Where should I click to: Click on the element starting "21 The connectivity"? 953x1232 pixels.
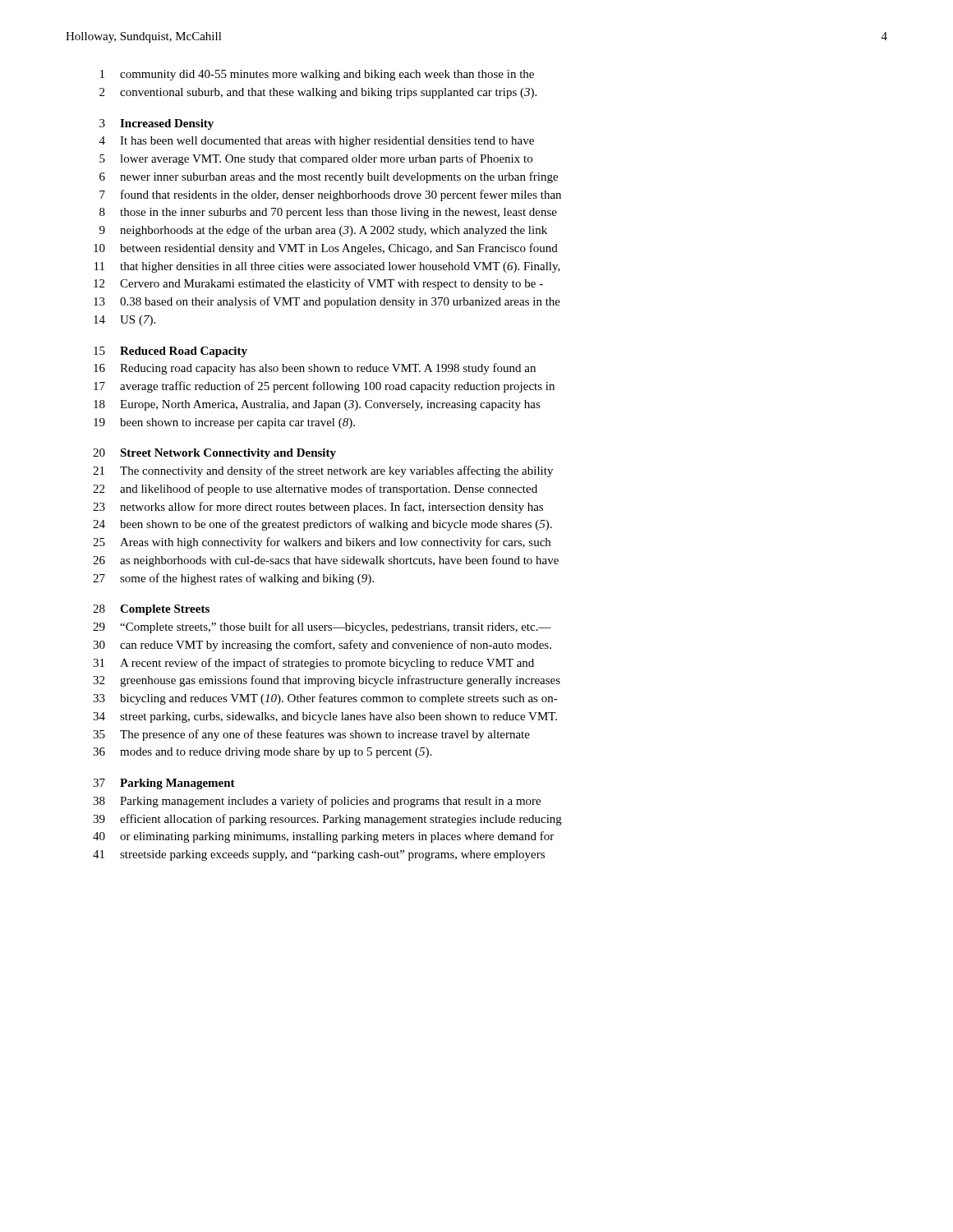pos(476,471)
